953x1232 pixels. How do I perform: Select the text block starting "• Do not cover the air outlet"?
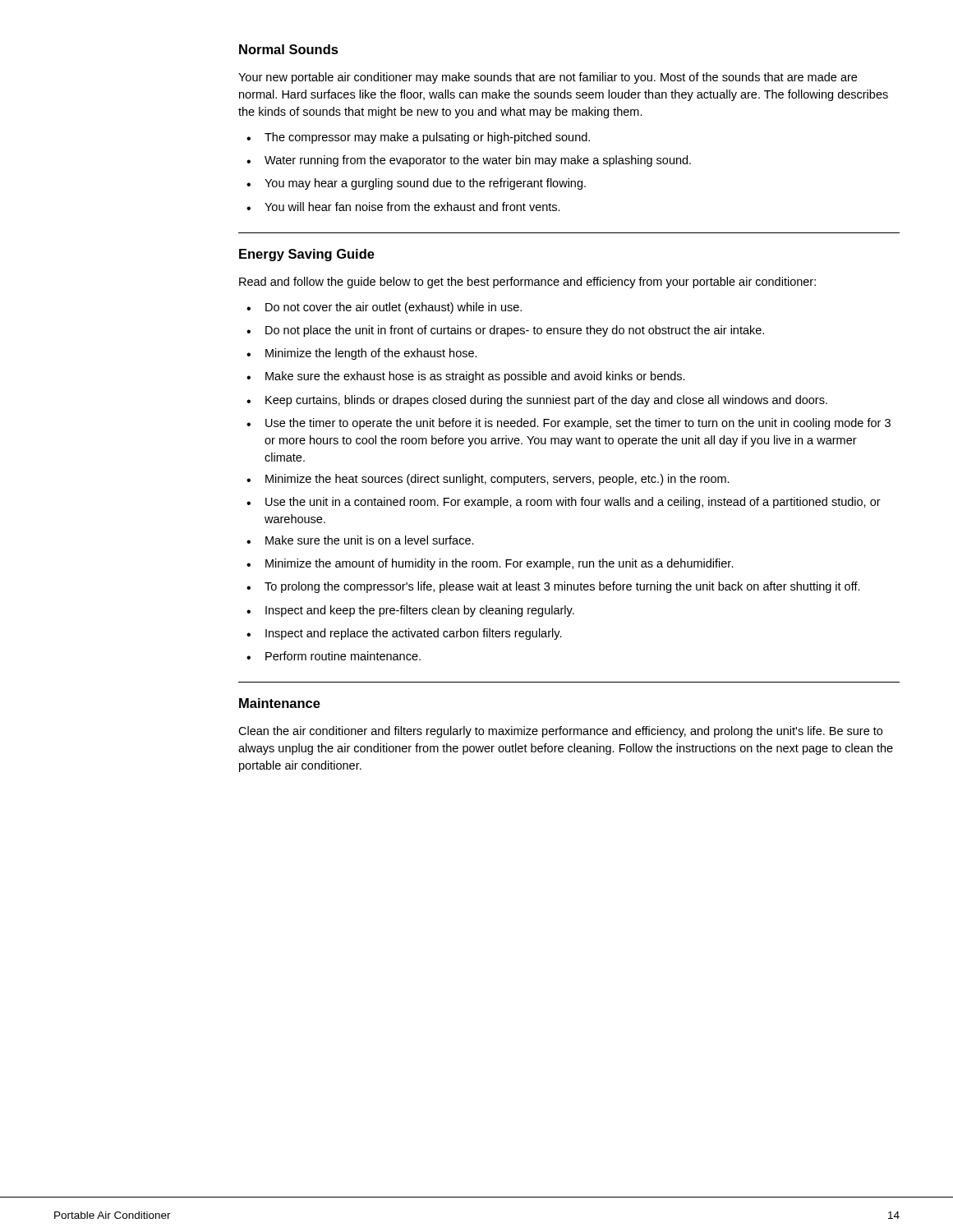tap(384, 308)
